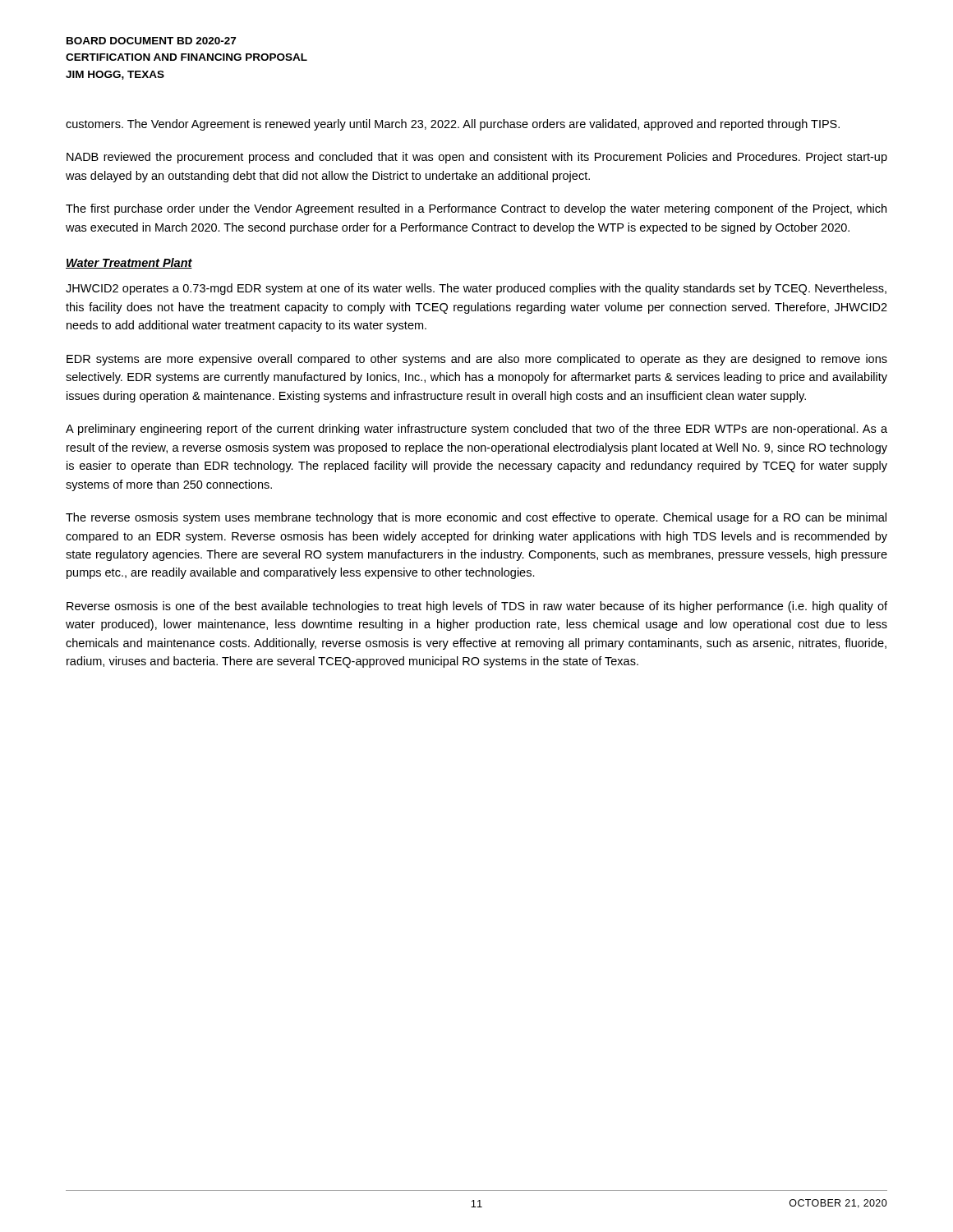Locate a section header

[129, 263]
